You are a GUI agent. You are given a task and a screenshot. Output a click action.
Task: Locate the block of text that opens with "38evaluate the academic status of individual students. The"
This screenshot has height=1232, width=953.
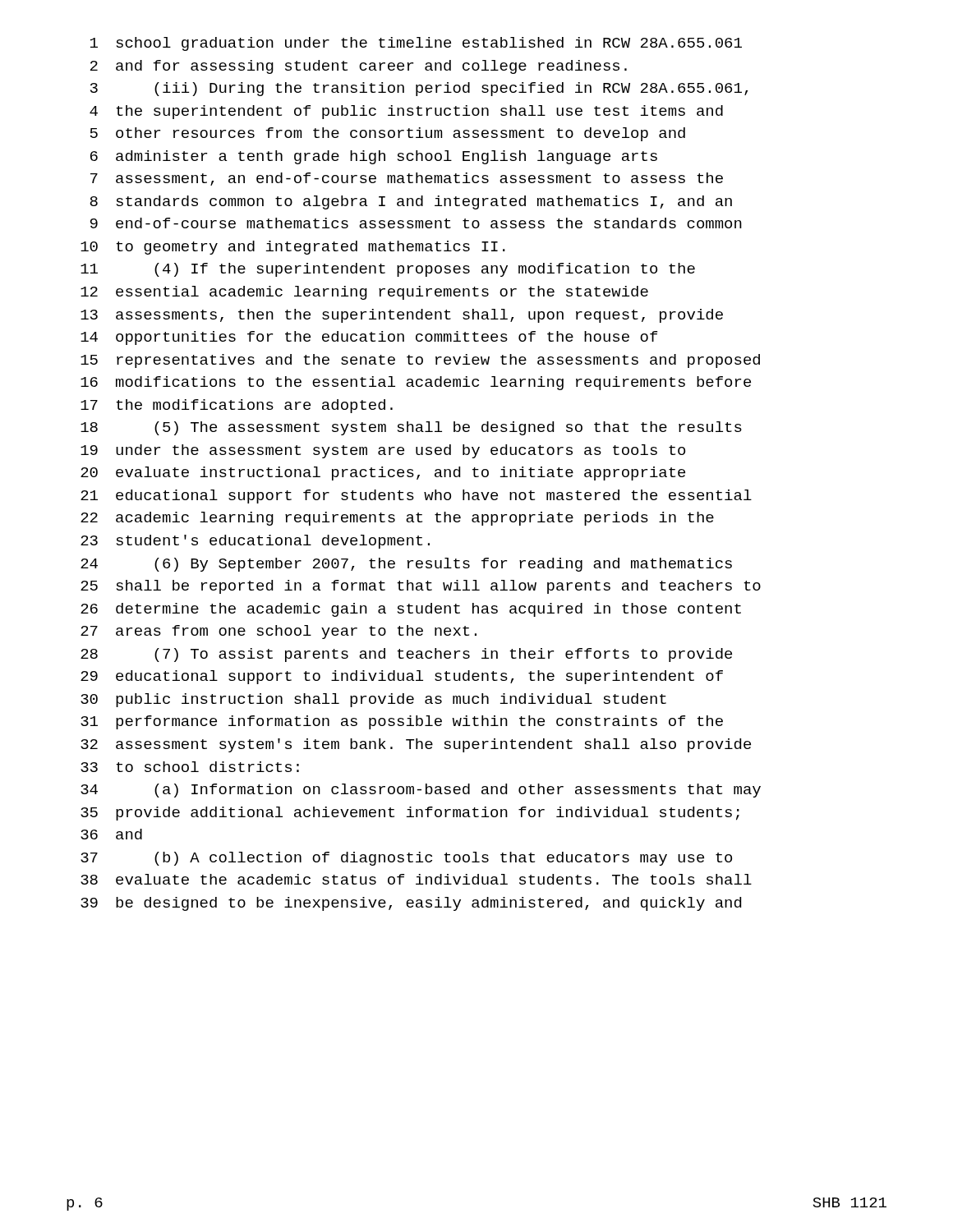click(x=476, y=881)
